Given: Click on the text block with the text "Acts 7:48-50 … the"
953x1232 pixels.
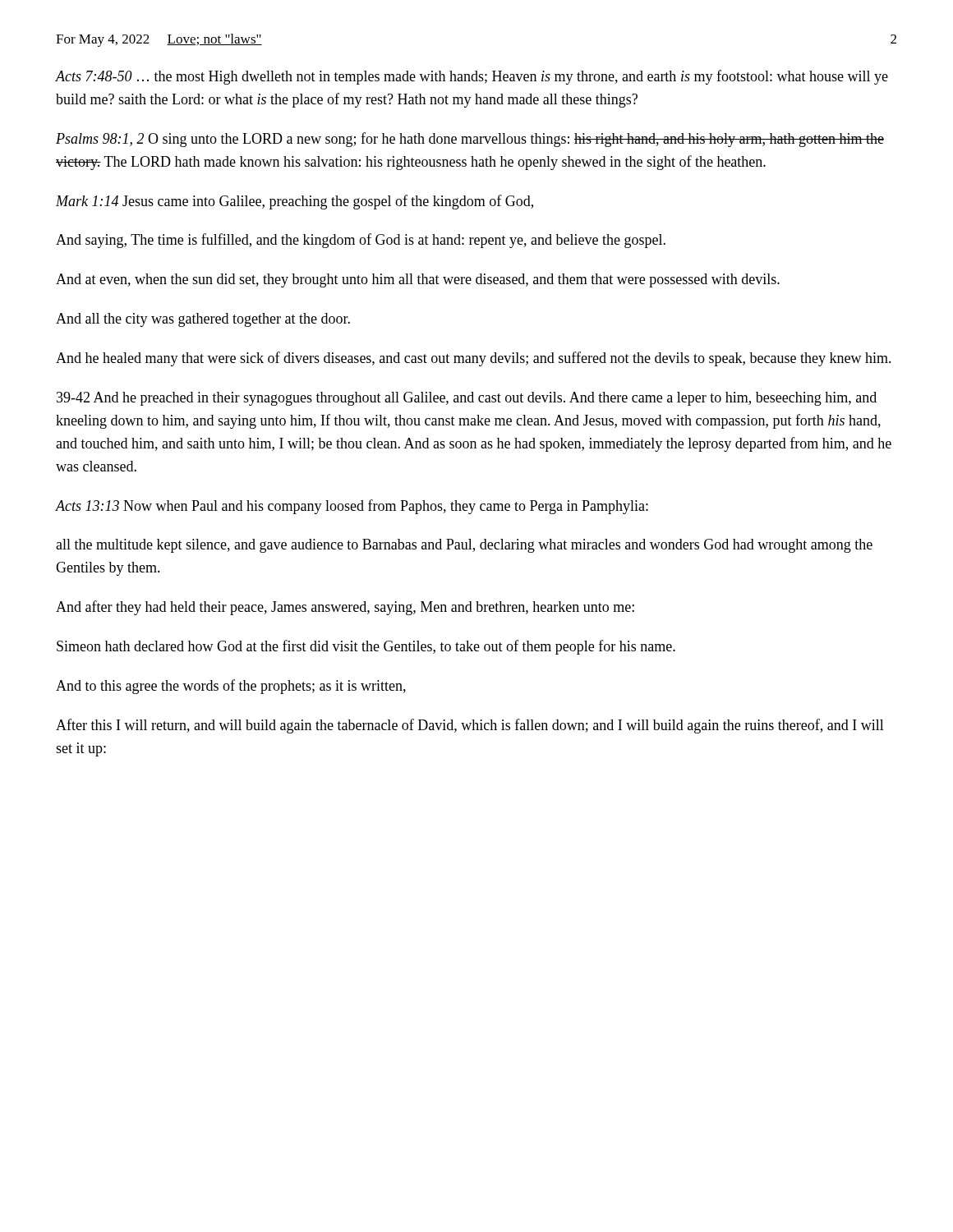Looking at the screenshot, I should 472,88.
